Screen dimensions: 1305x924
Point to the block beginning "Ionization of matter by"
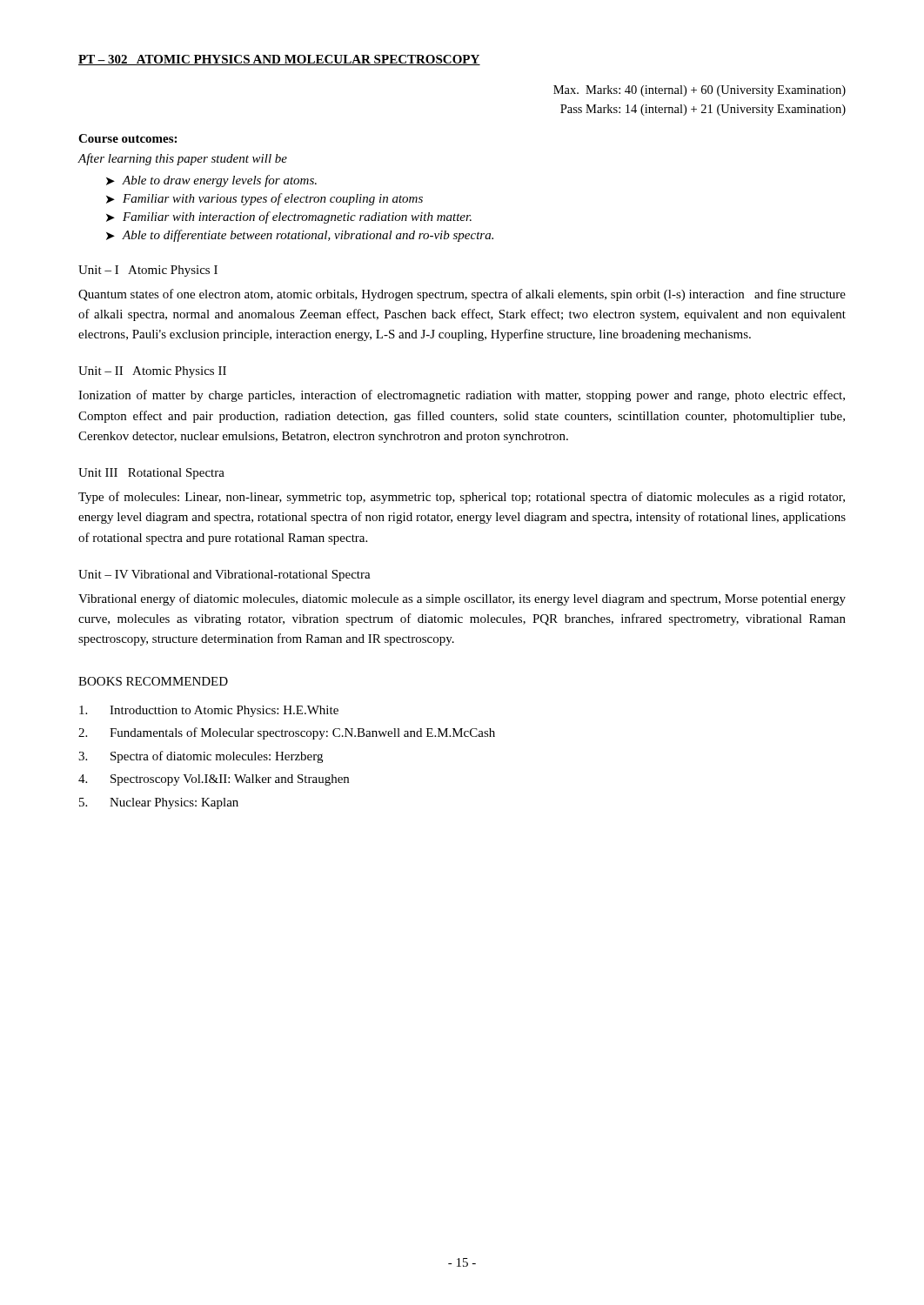pyautogui.click(x=462, y=415)
